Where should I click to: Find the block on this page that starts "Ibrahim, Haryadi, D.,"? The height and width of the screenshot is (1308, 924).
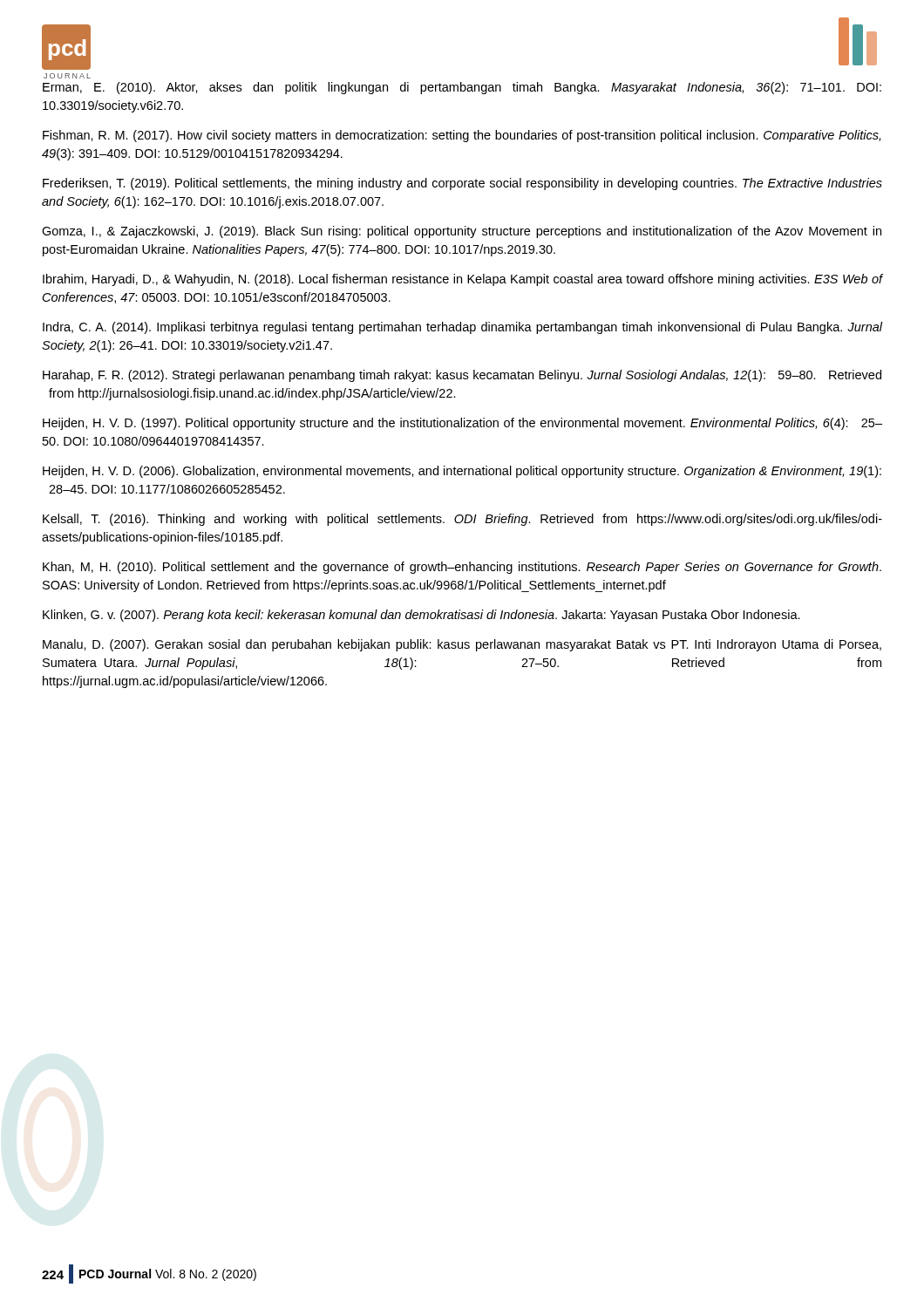pyautogui.click(x=462, y=289)
